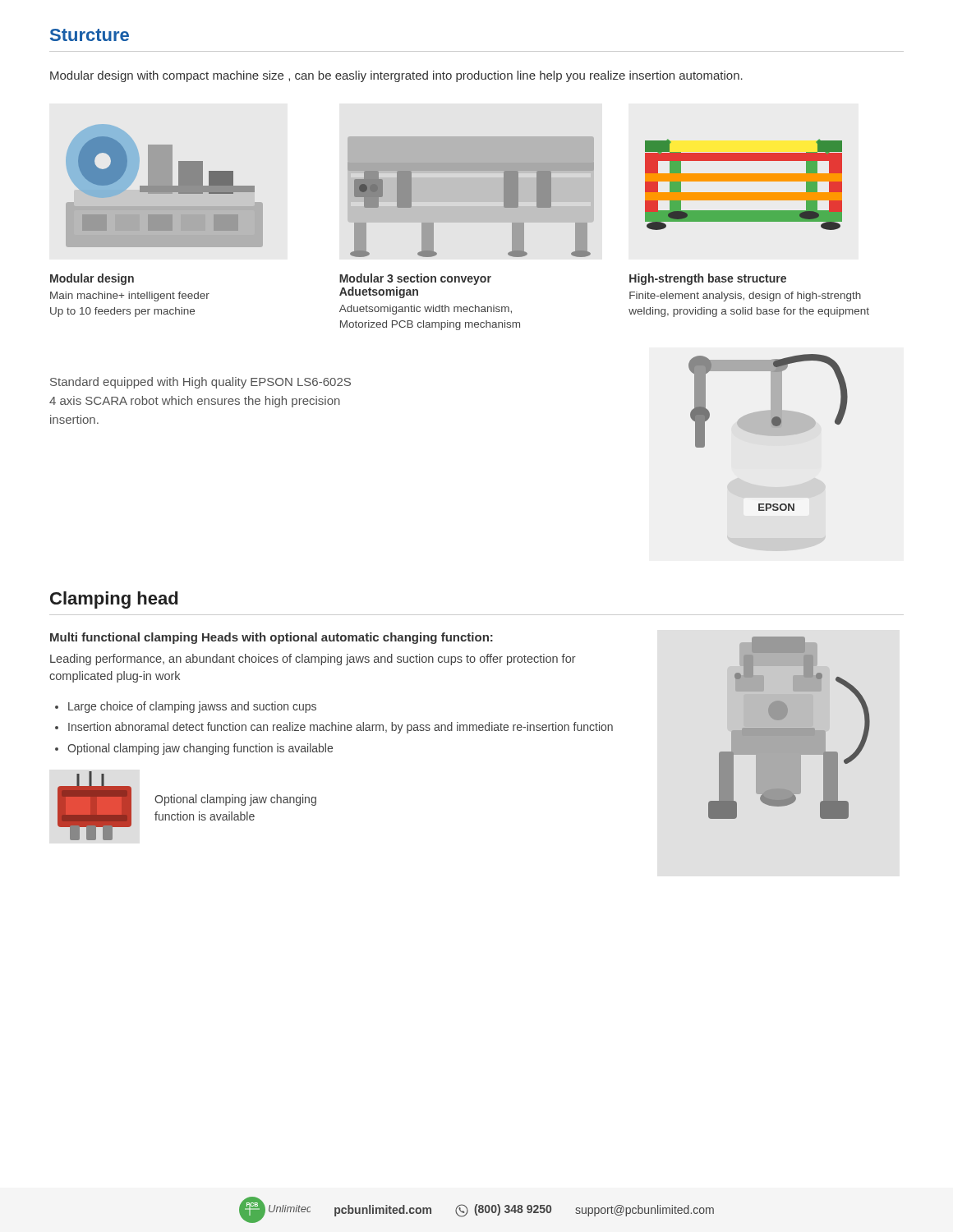Image resolution: width=953 pixels, height=1232 pixels.
Task: Locate the text starting "Modular design Main"
Action: [129, 295]
